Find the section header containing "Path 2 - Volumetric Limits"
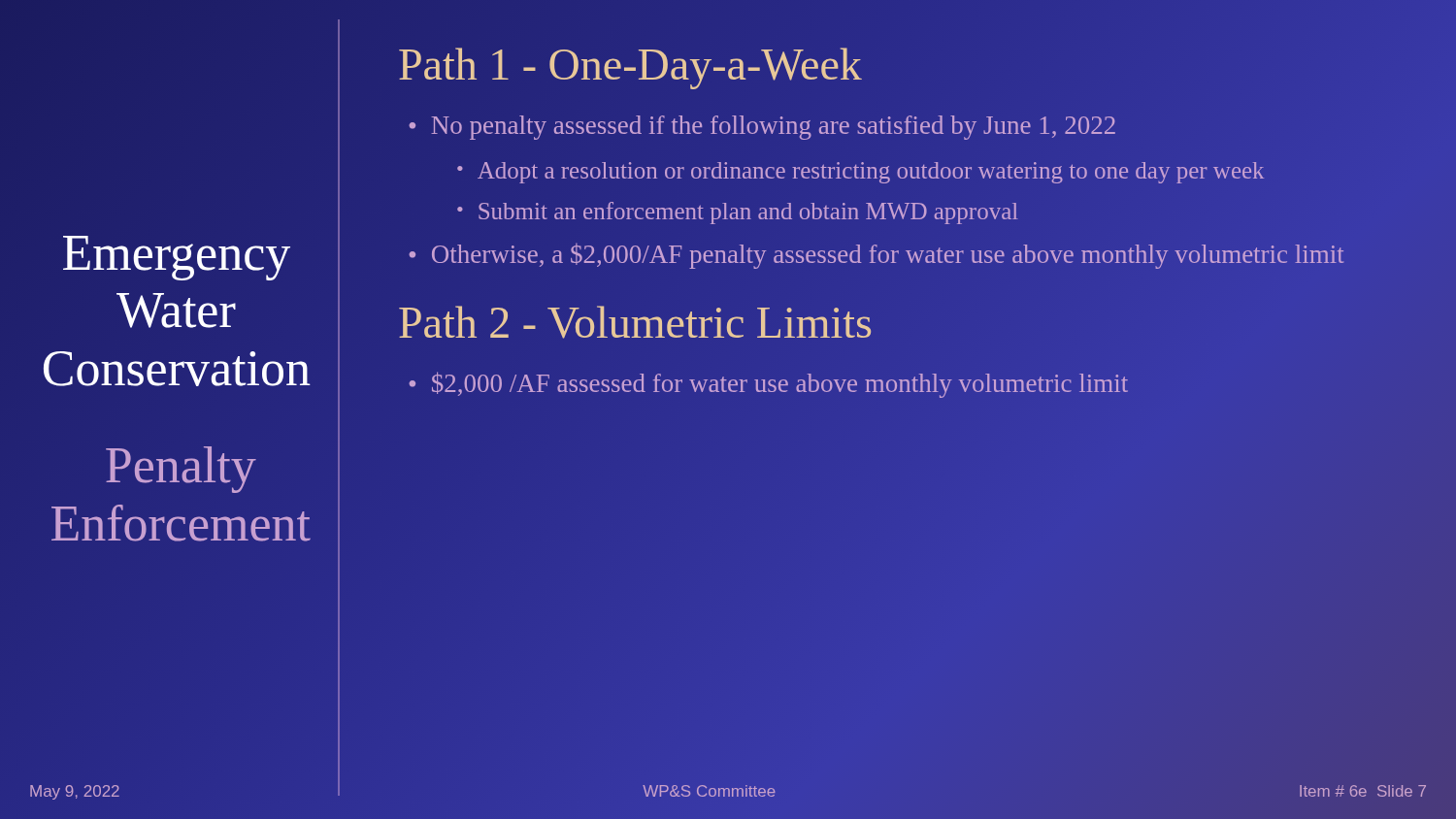 point(635,323)
